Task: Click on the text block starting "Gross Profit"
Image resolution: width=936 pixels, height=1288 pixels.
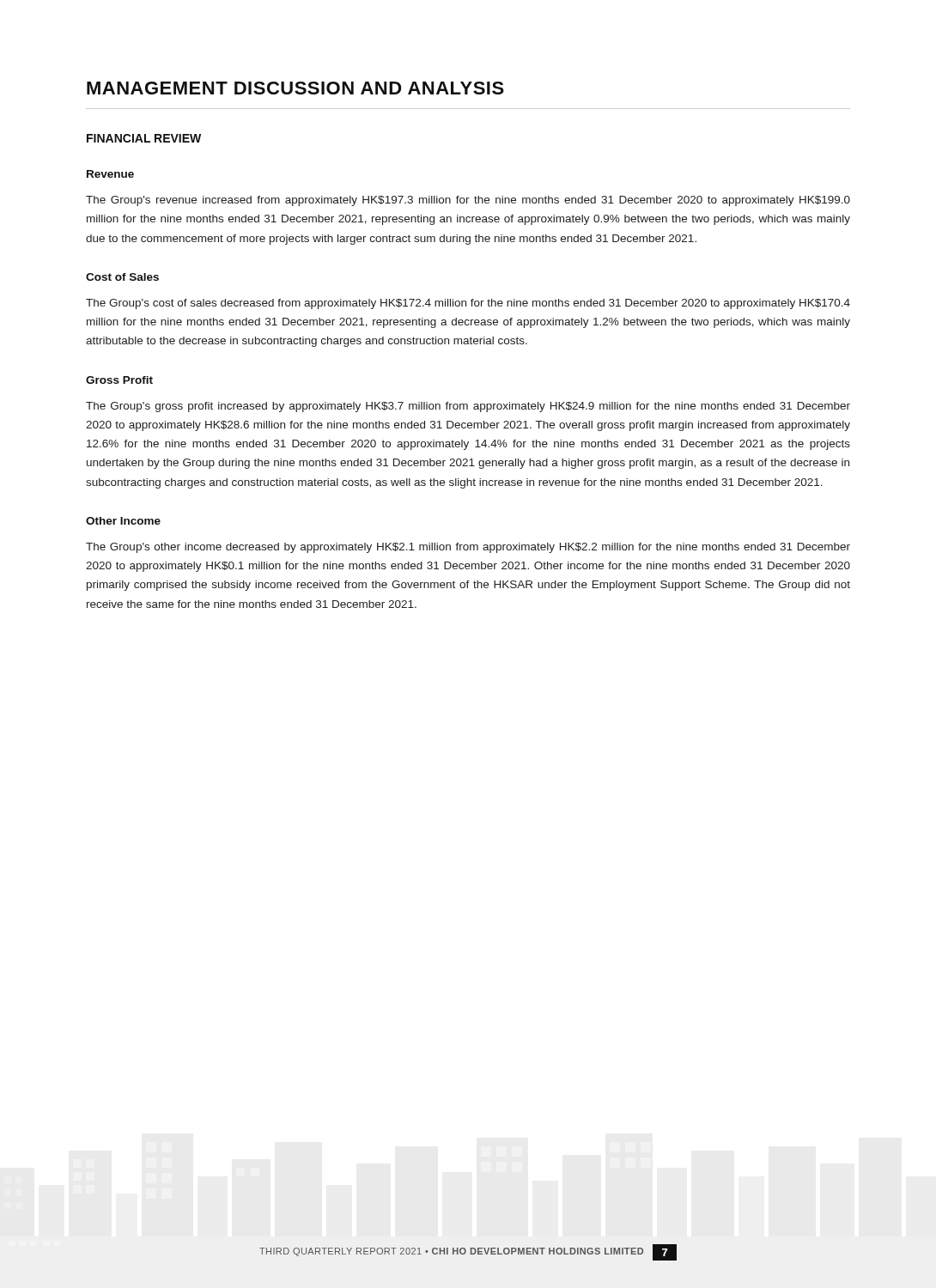Action: pyautogui.click(x=119, y=380)
